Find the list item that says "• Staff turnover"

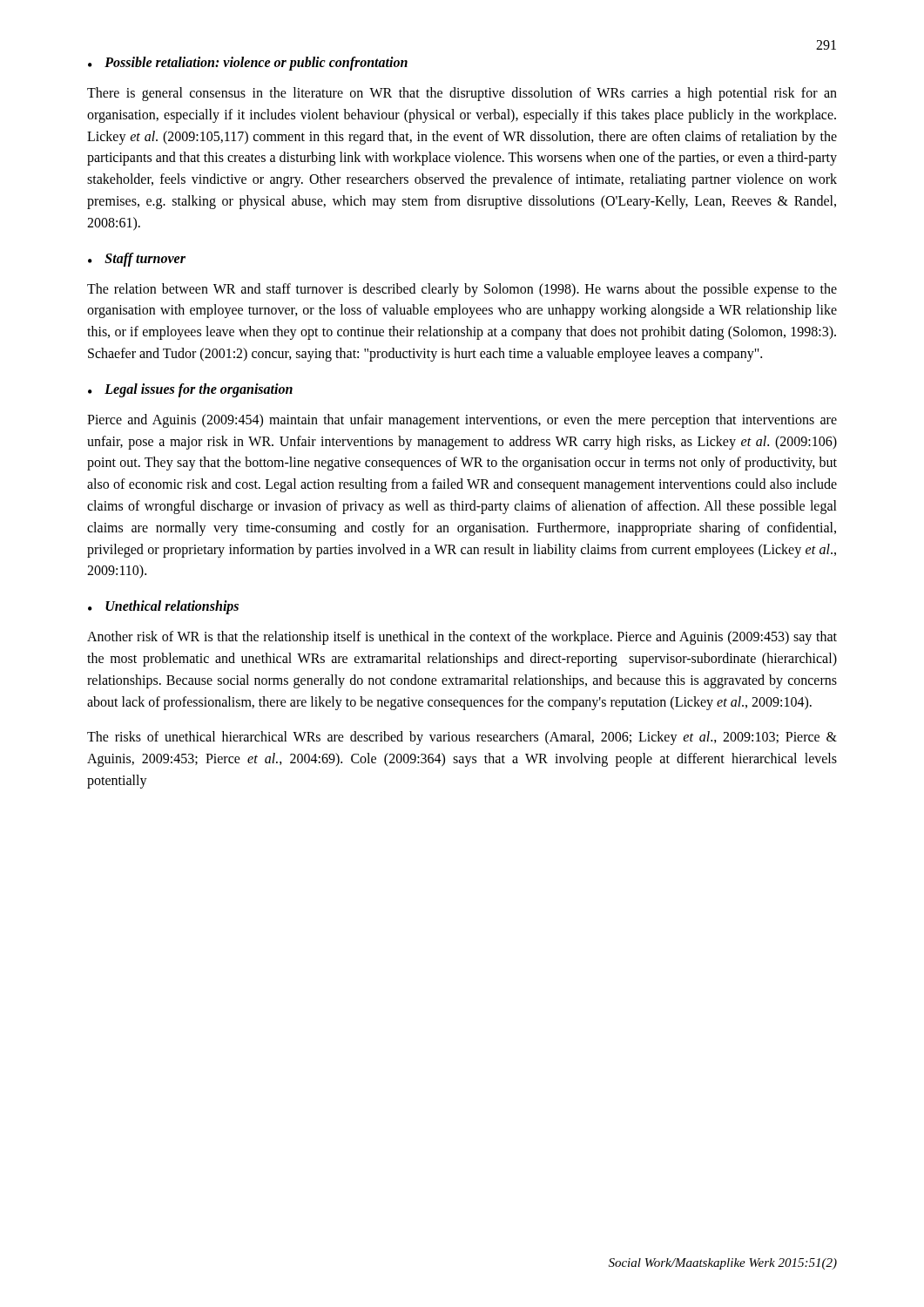[x=136, y=261]
